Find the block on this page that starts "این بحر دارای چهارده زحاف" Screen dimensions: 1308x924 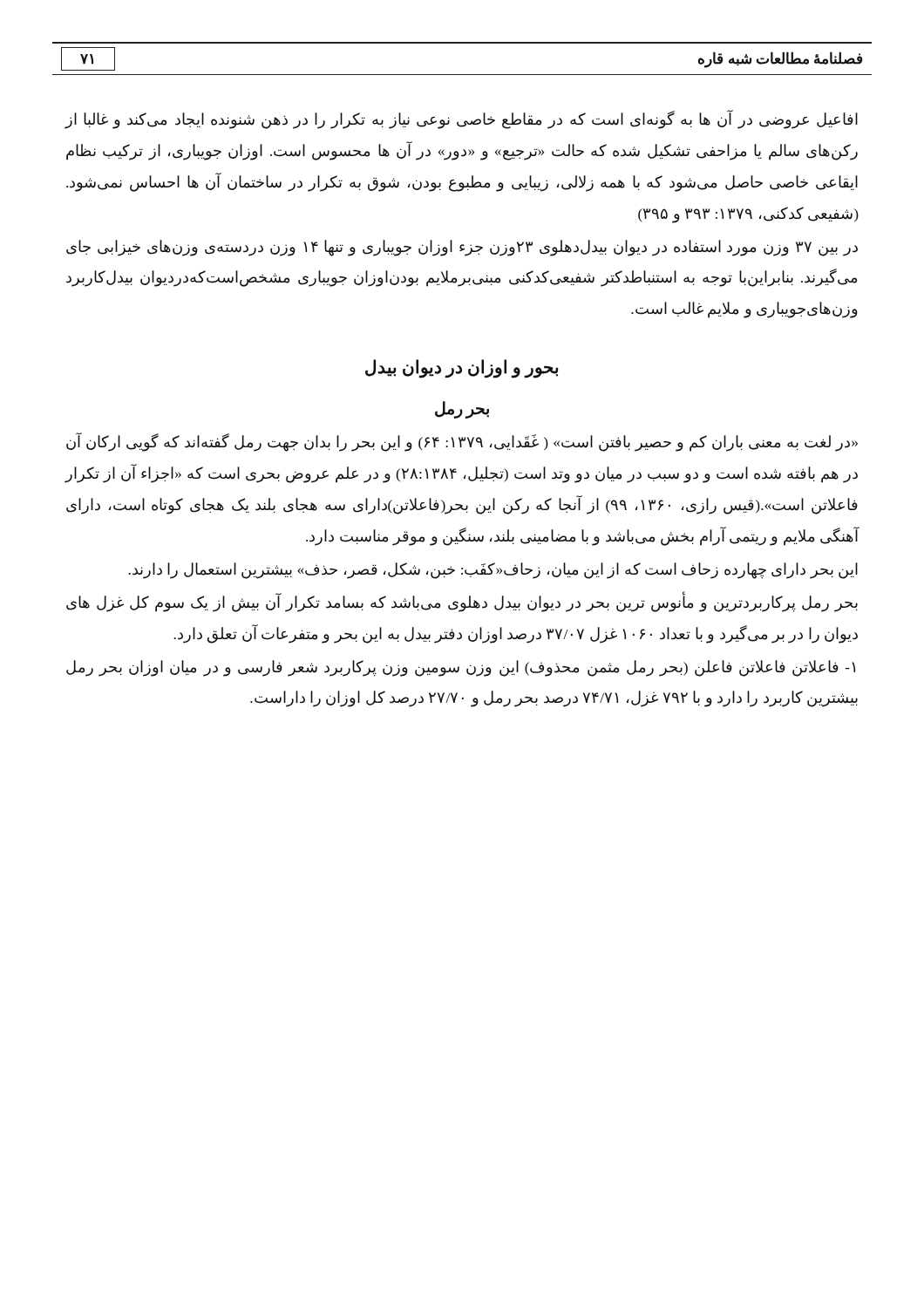click(x=493, y=569)
